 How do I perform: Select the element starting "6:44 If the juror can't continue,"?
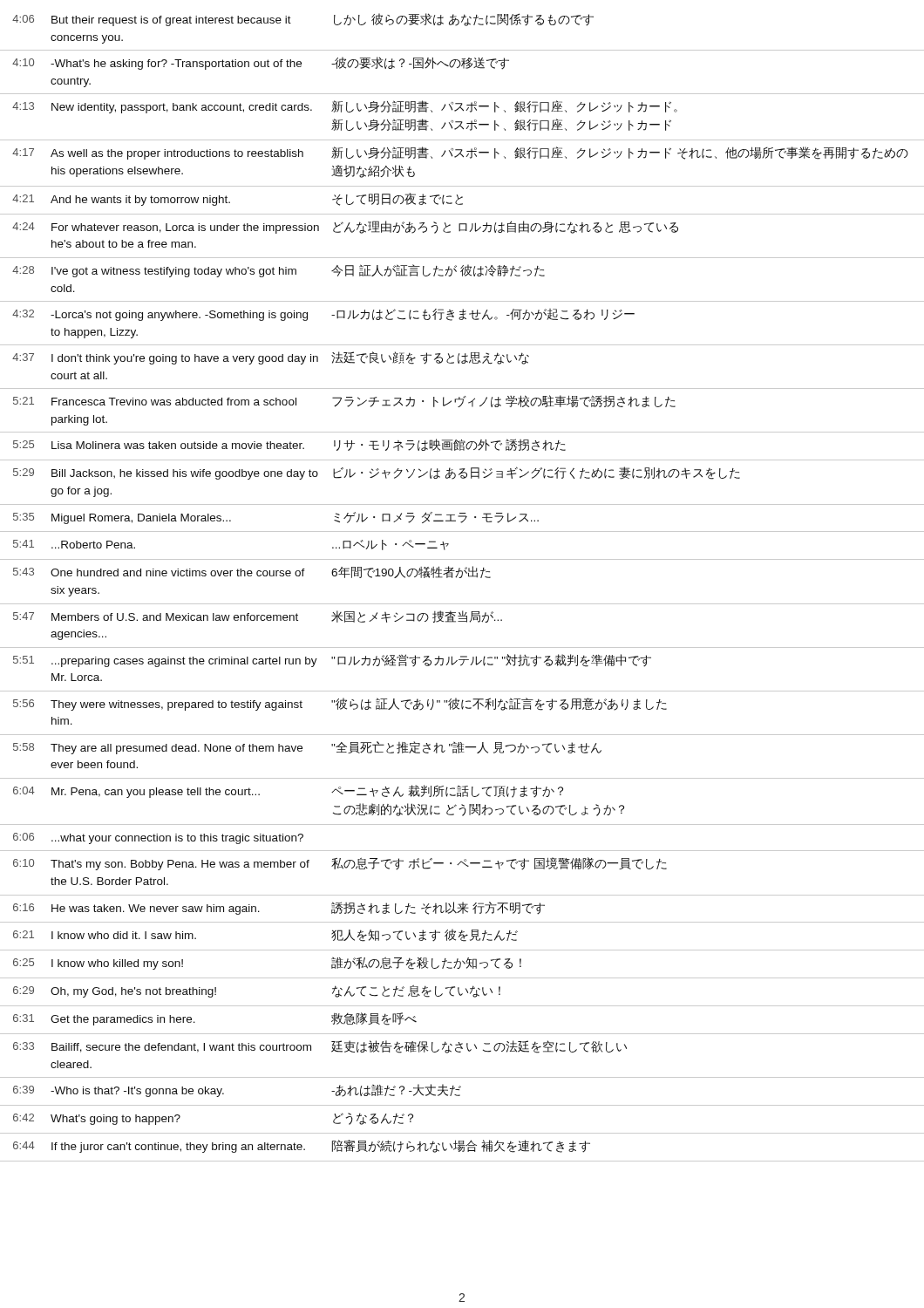click(x=462, y=1147)
